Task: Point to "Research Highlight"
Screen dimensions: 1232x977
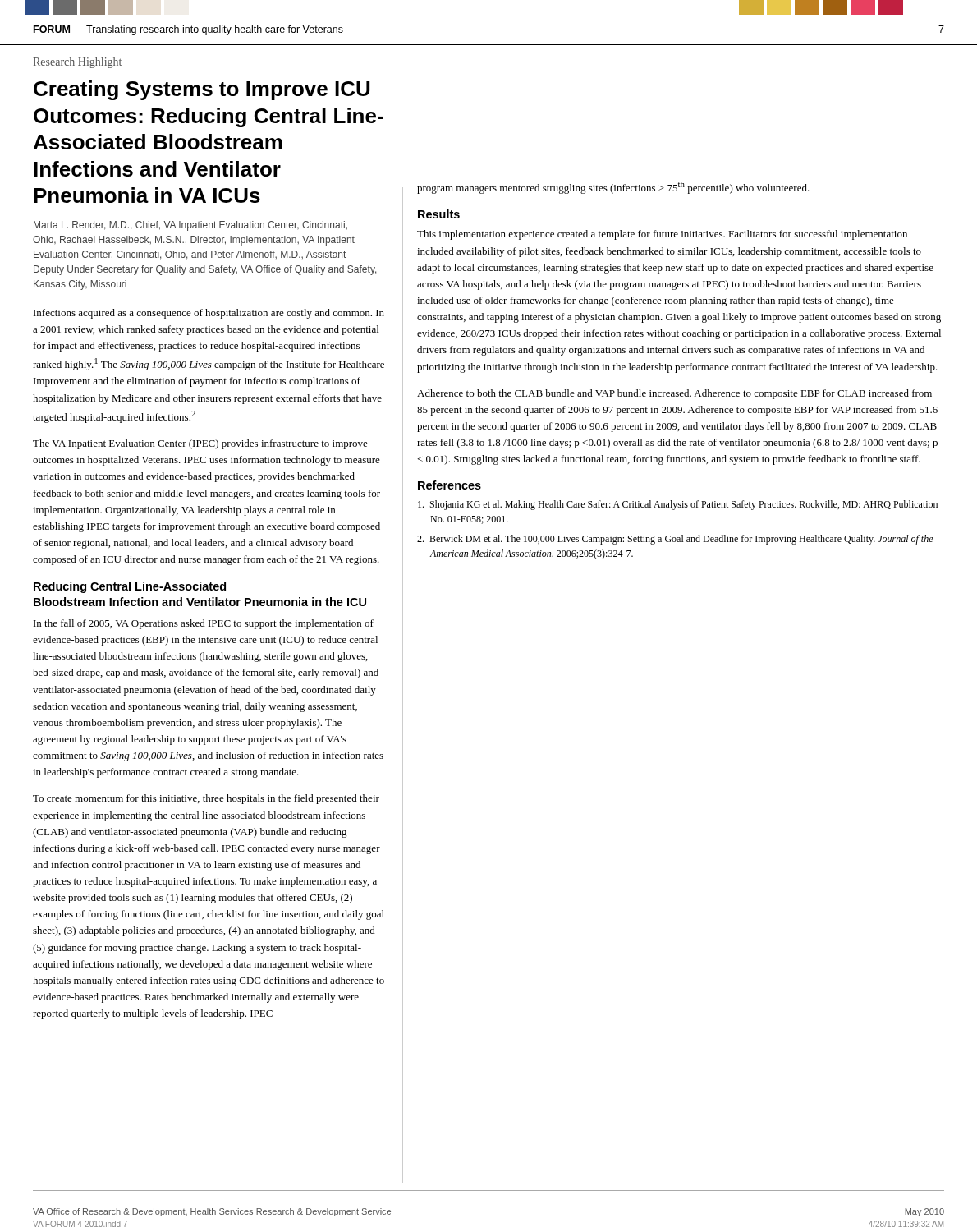Action: click(x=77, y=62)
